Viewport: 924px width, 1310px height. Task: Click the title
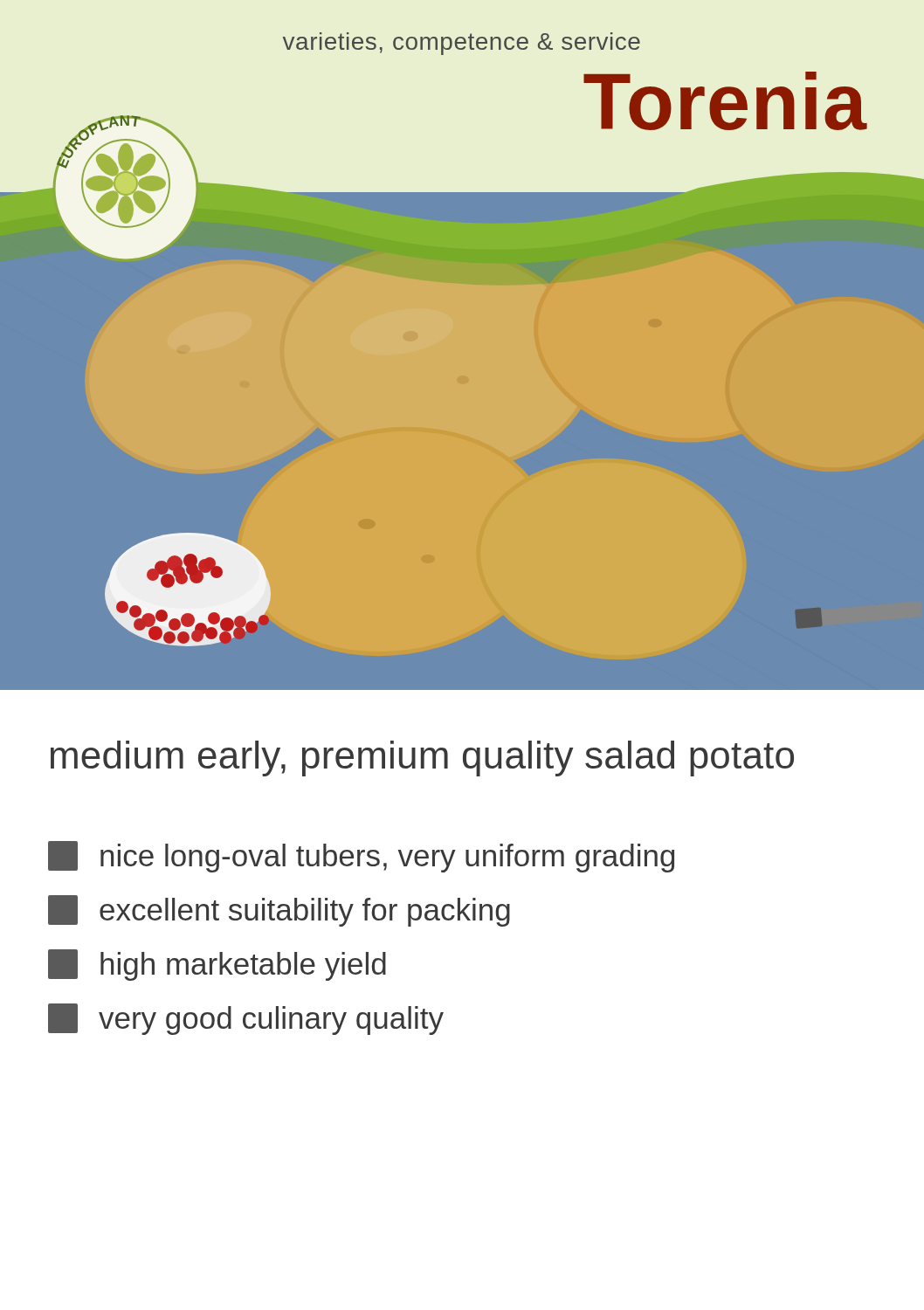[725, 102]
